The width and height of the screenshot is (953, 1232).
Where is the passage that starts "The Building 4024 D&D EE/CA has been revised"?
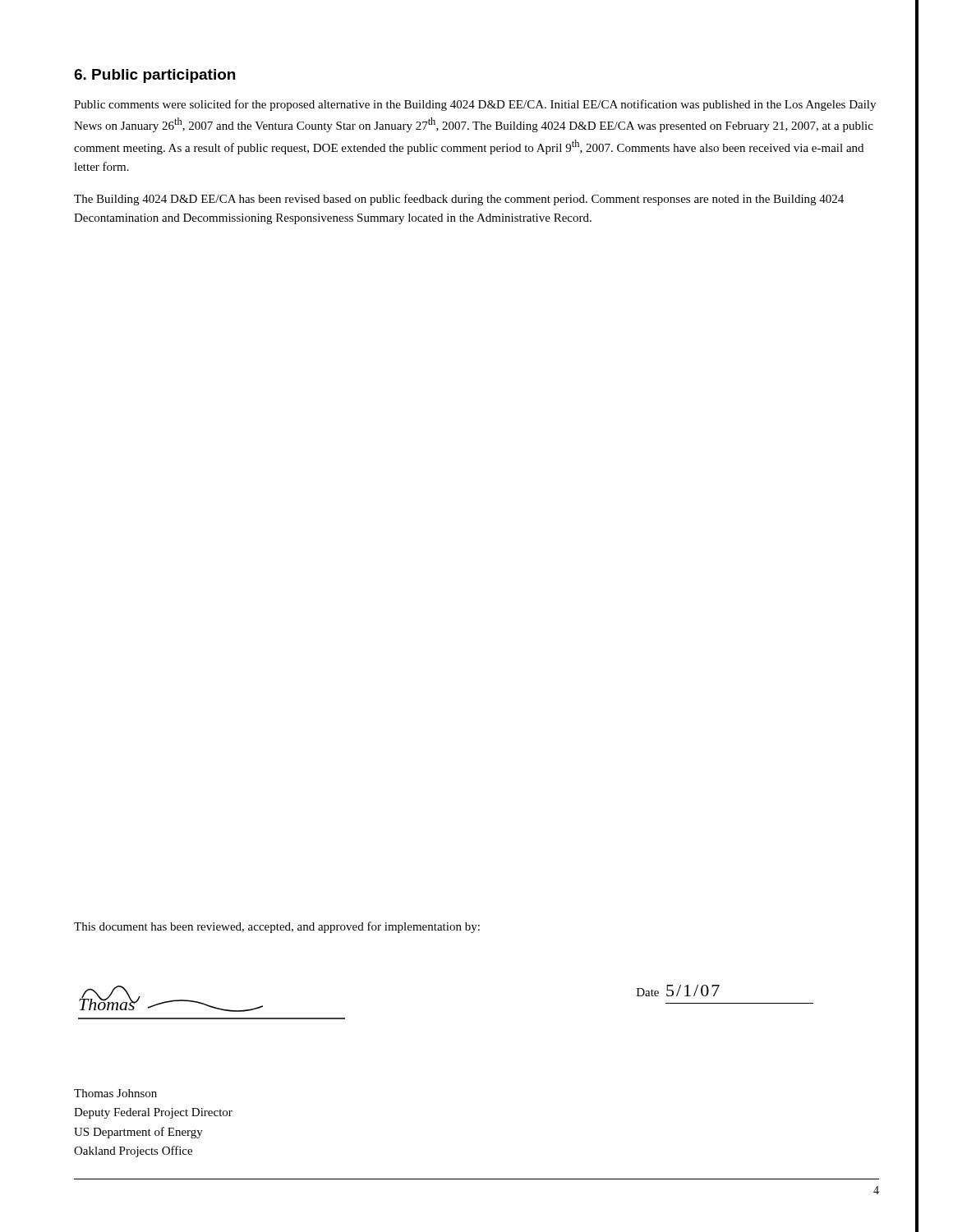[459, 208]
